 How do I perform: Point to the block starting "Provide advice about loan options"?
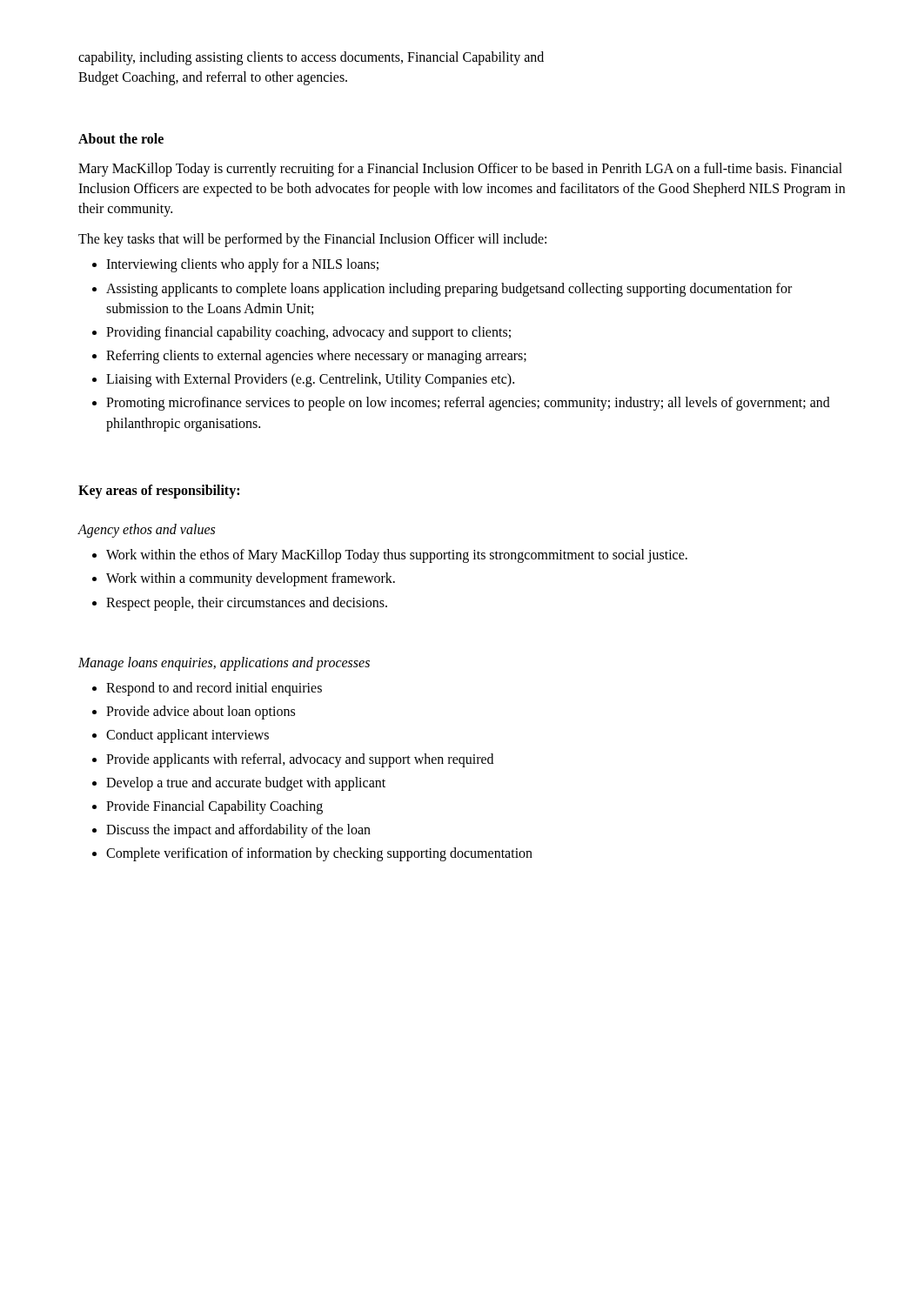click(201, 711)
